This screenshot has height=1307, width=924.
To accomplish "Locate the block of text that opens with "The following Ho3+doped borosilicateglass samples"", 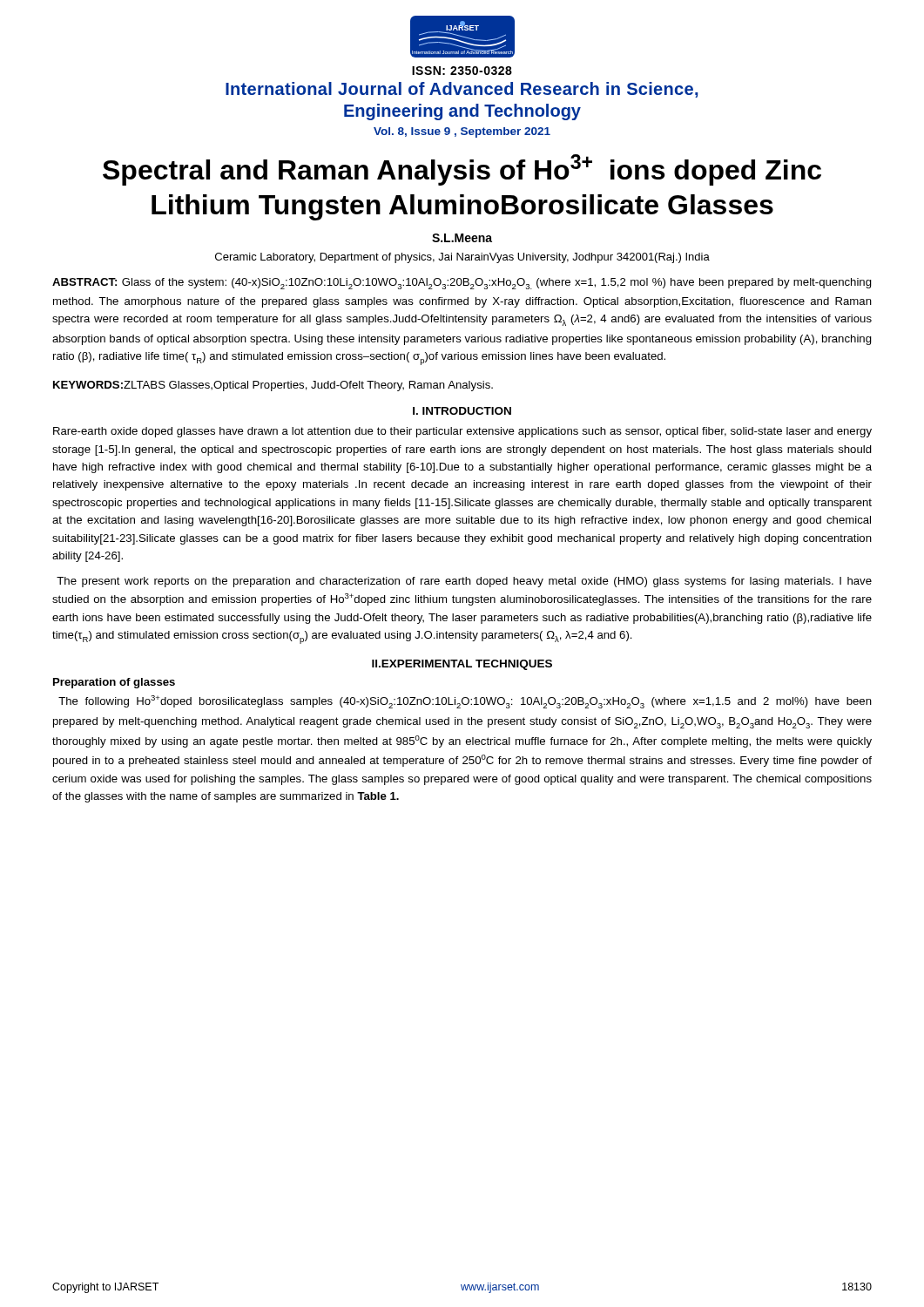I will [462, 748].
